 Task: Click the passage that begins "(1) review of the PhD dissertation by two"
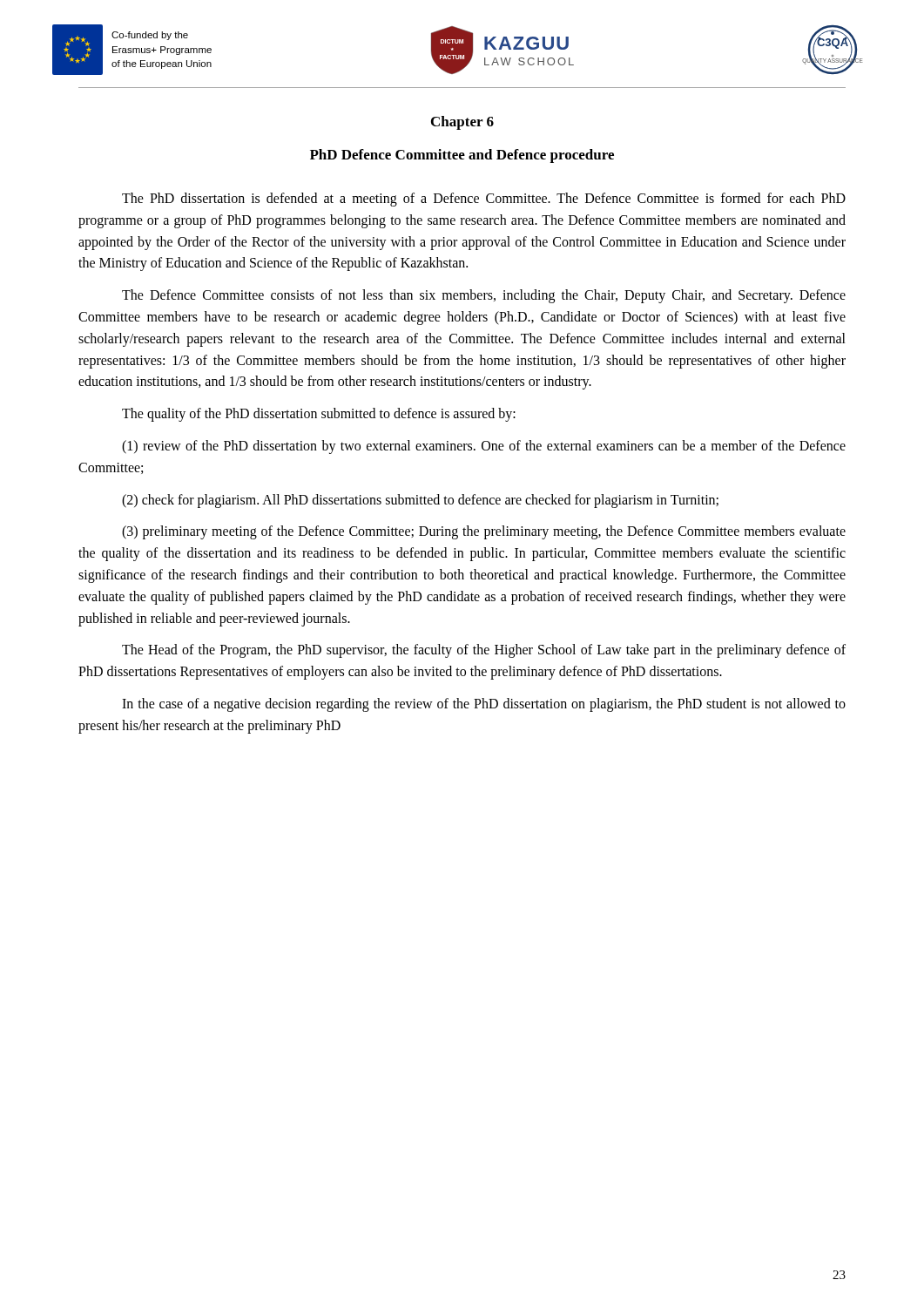[x=462, y=457]
